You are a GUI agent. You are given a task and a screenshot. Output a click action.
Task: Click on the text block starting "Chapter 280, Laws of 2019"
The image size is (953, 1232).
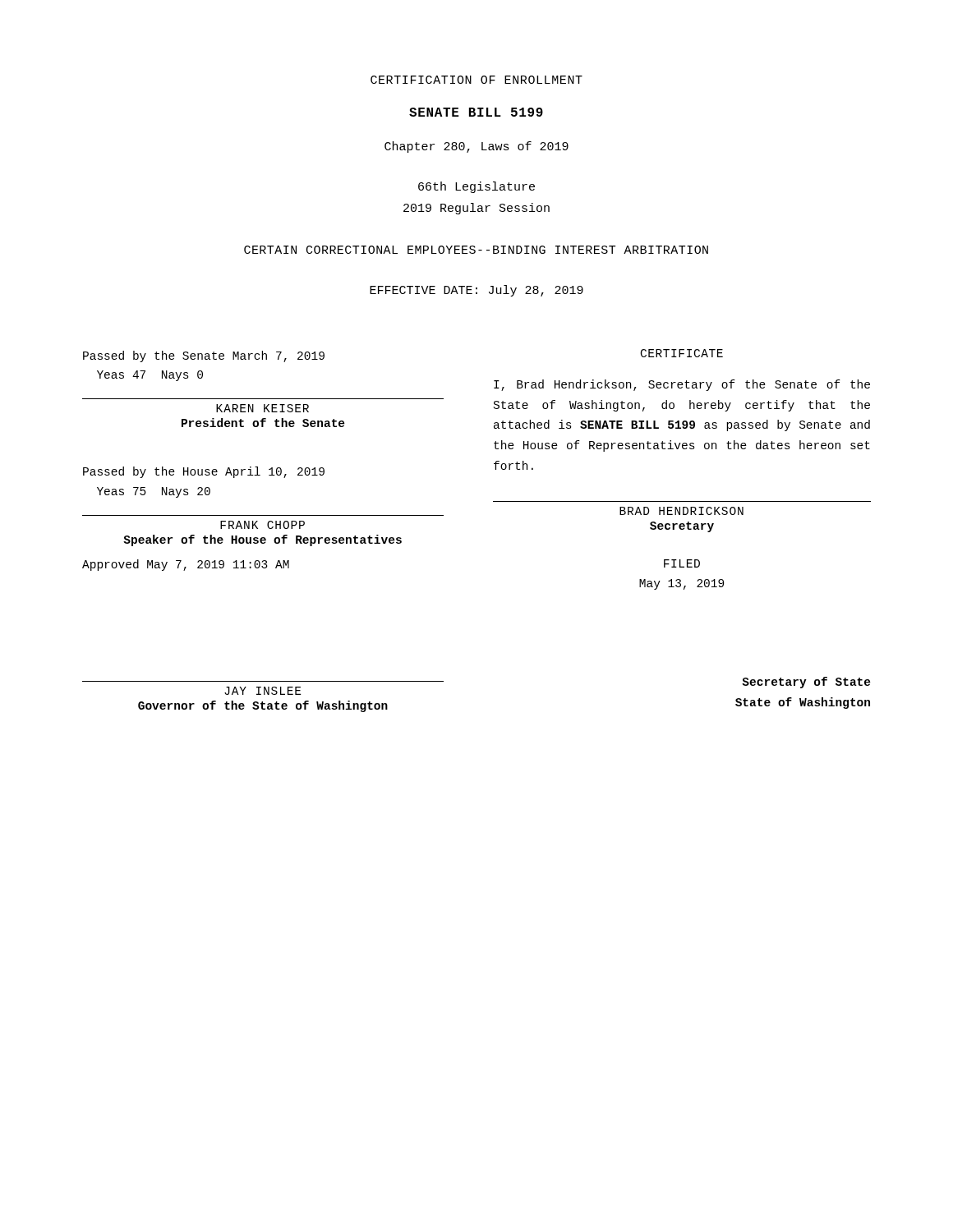[476, 147]
